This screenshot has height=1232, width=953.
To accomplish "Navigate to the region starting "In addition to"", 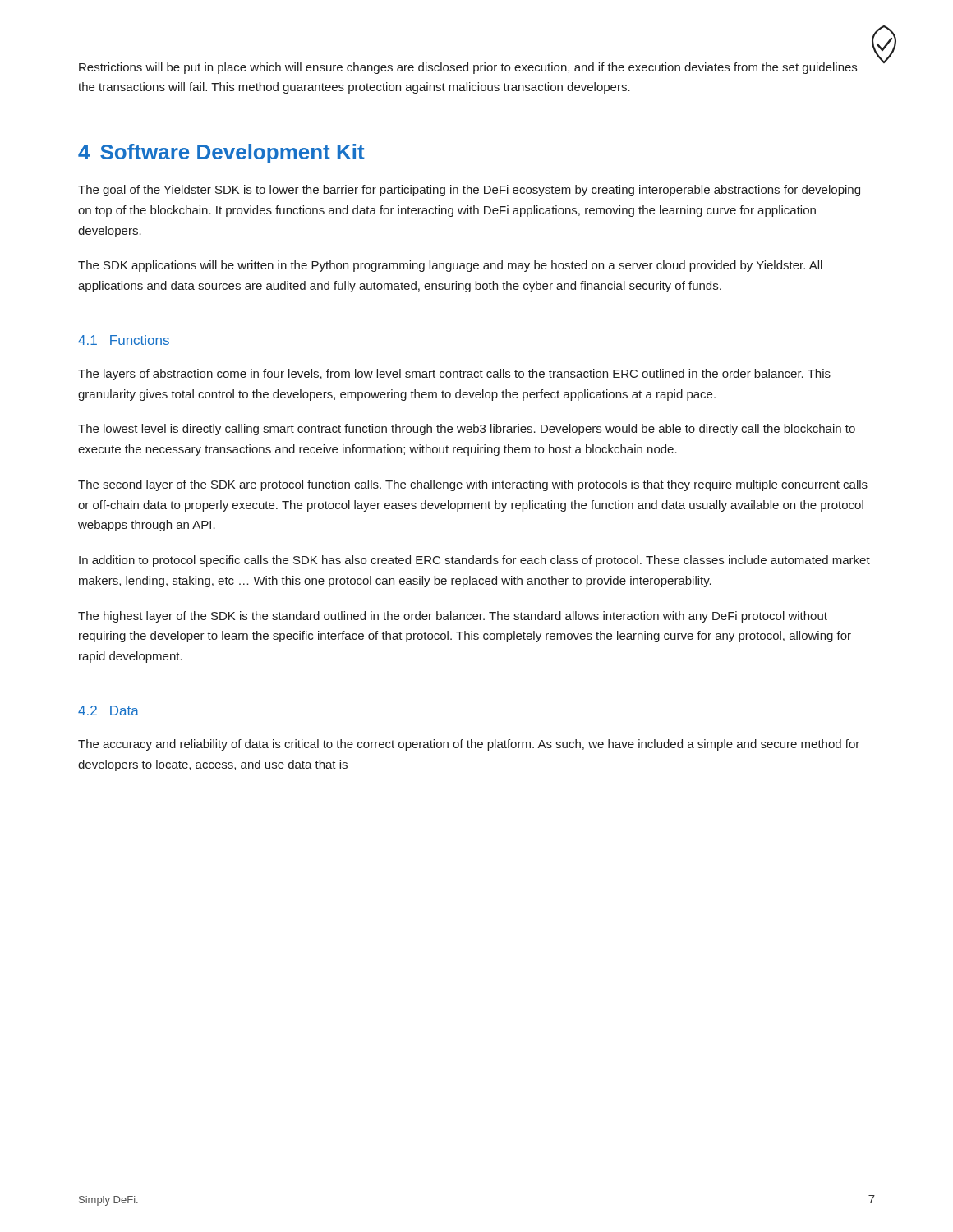I will [x=476, y=571].
